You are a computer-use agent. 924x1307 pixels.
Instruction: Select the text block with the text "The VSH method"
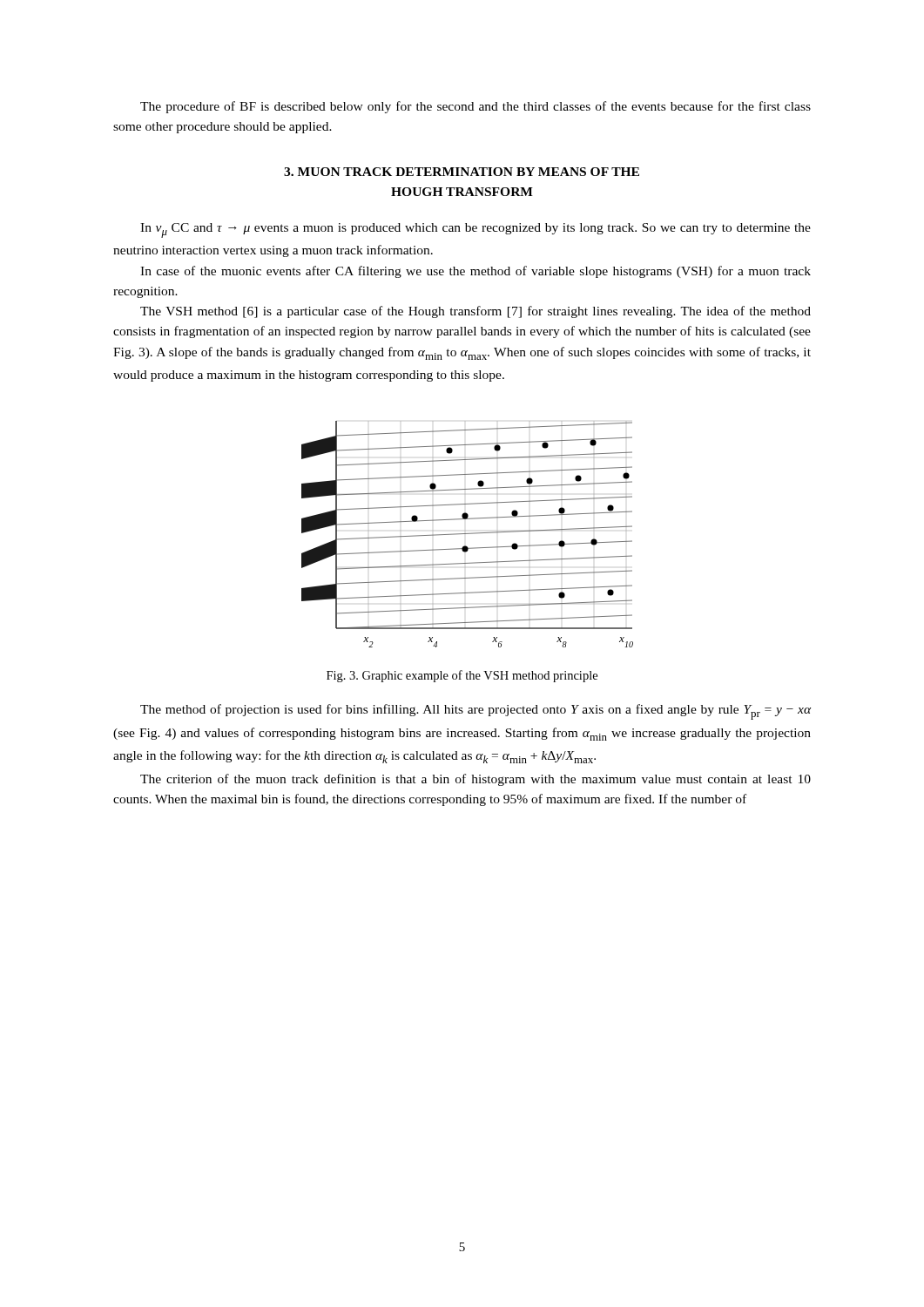[x=462, y=343]
